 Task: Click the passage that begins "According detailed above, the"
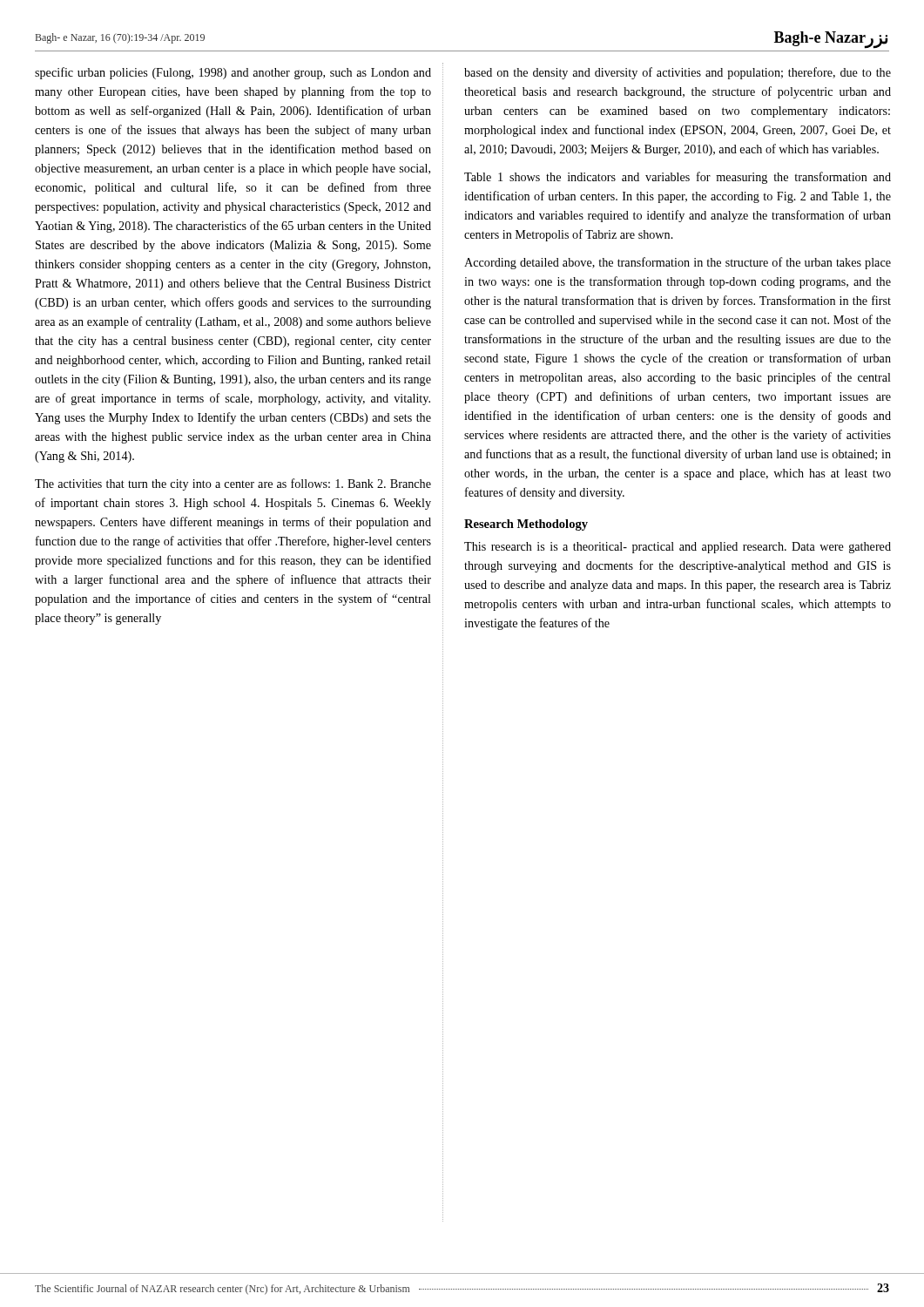[x=678, y=377]
